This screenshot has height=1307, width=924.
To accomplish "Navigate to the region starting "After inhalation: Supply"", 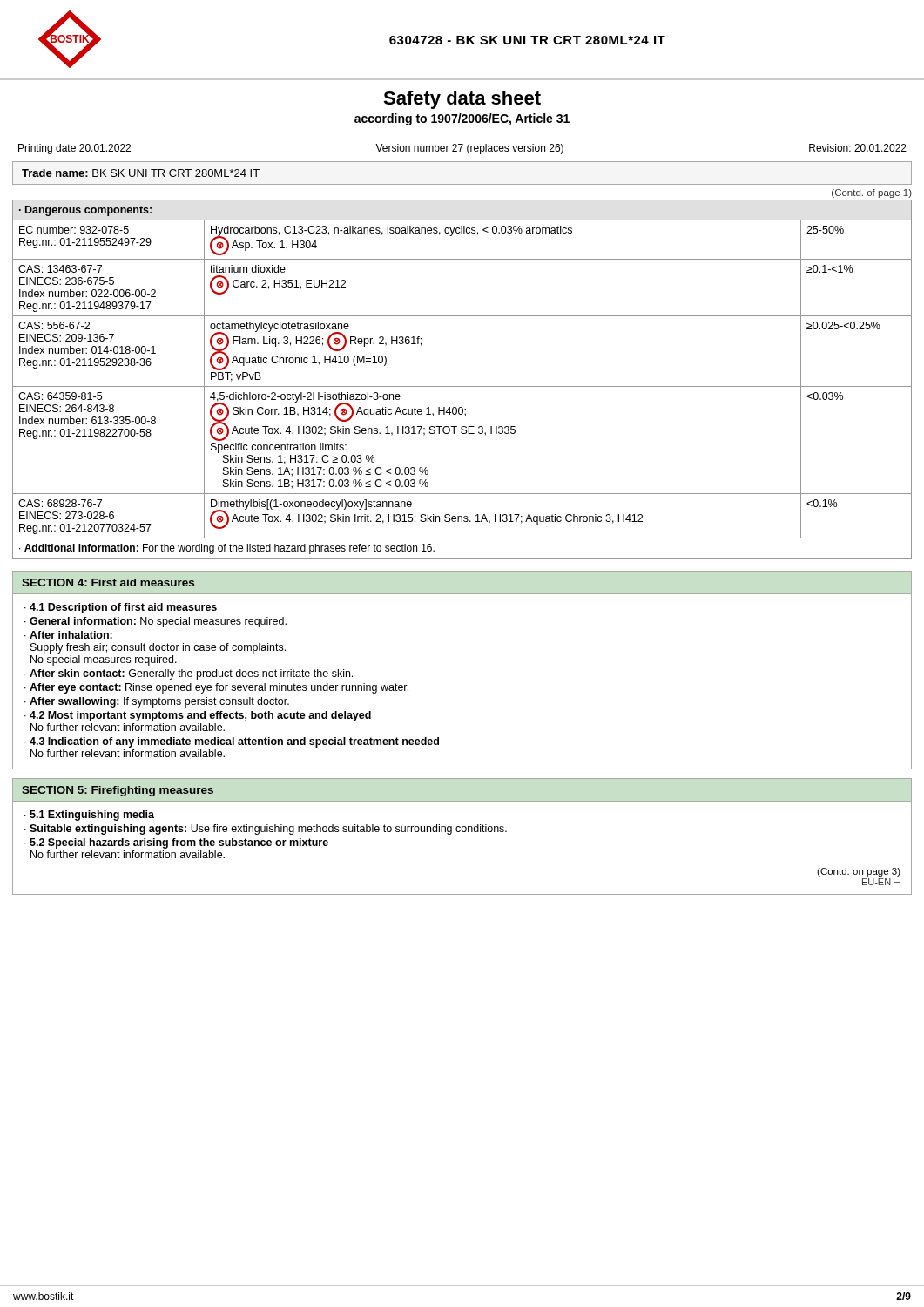I will click(155, 647).
